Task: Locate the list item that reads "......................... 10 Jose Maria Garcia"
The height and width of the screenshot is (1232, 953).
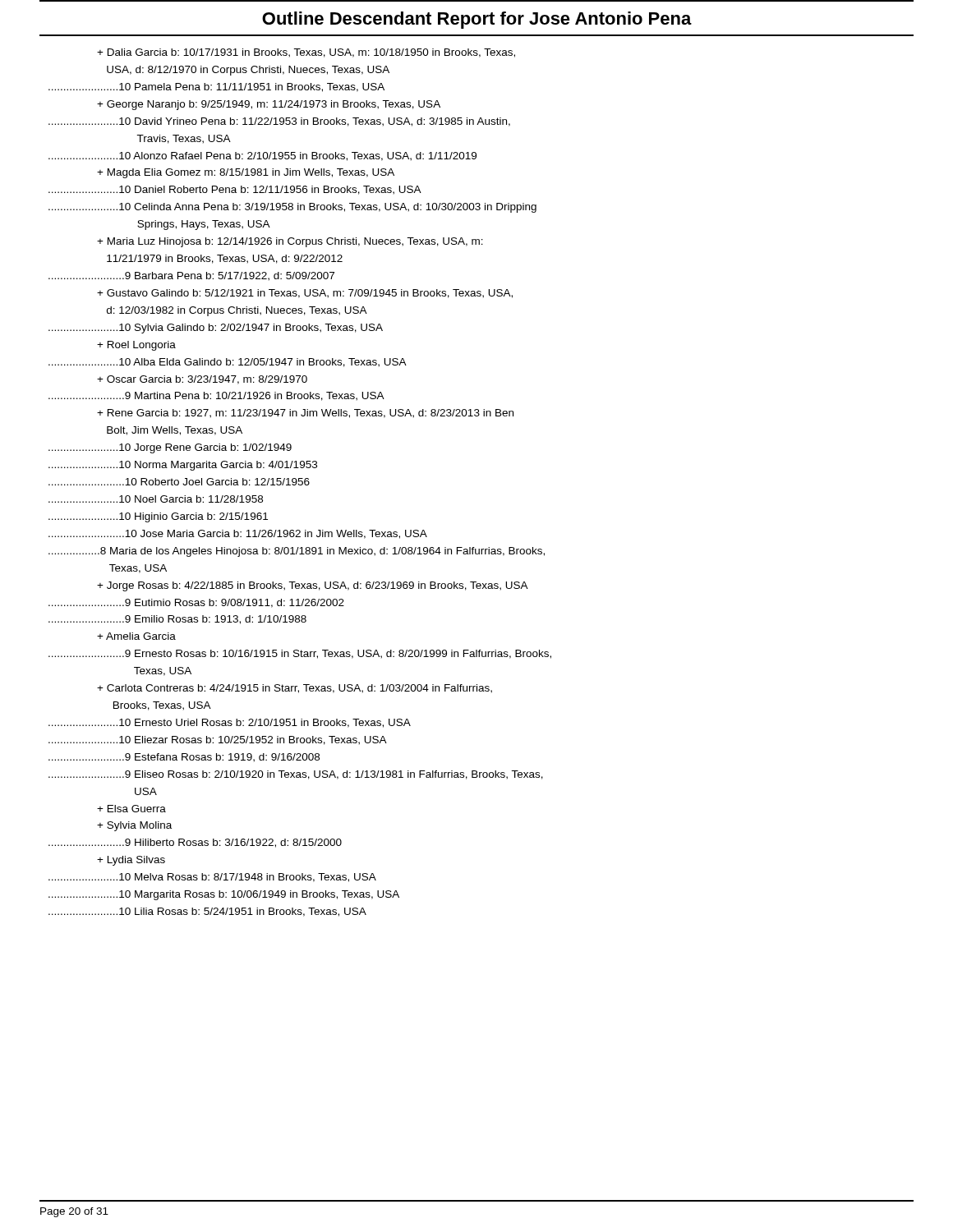Action: (x=238, y=534)
